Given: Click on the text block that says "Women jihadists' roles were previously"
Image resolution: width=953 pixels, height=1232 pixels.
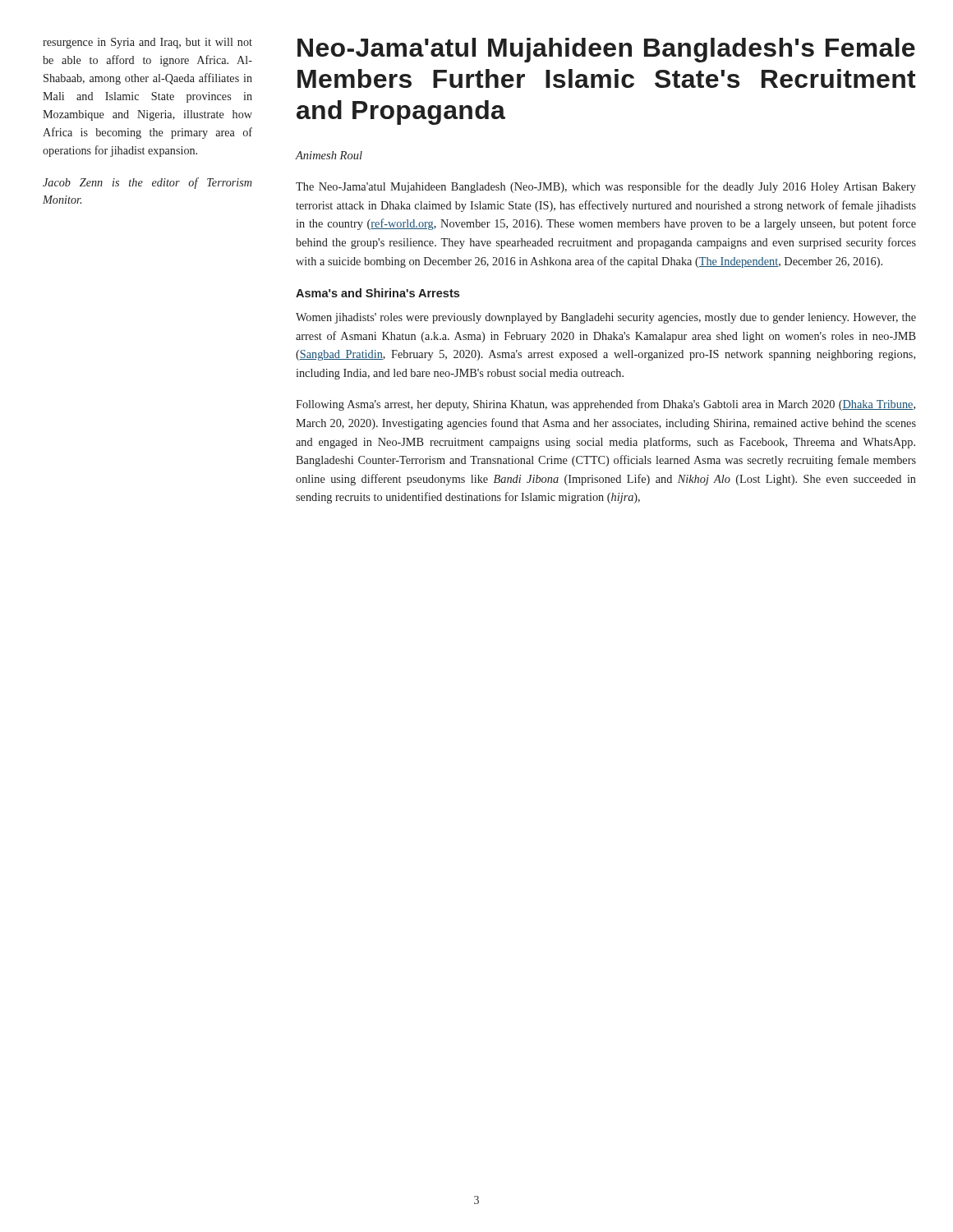Looking at the screenshot, I should (606, 345).
